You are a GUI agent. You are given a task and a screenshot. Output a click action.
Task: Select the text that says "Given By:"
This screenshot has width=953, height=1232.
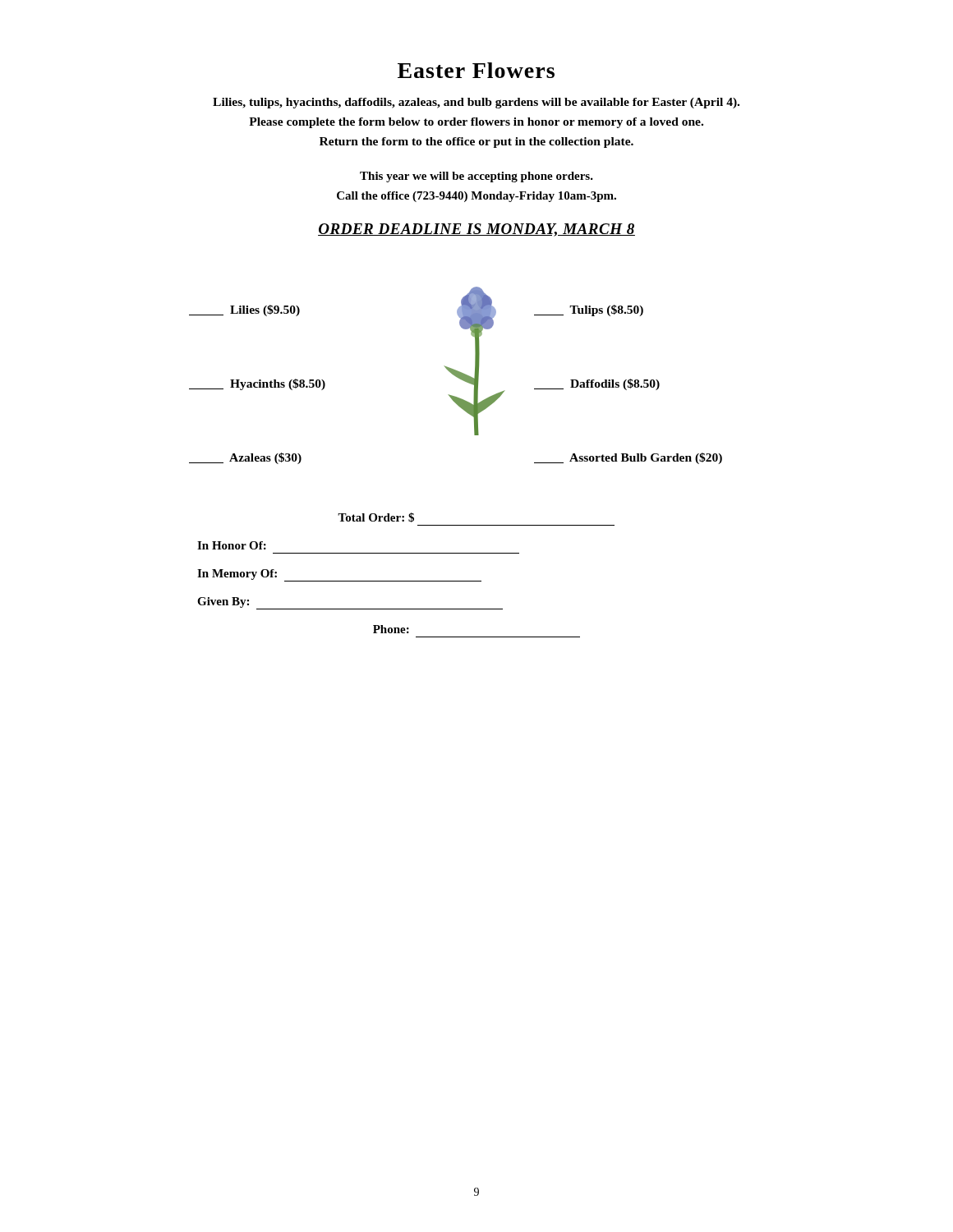click(350, 601)
